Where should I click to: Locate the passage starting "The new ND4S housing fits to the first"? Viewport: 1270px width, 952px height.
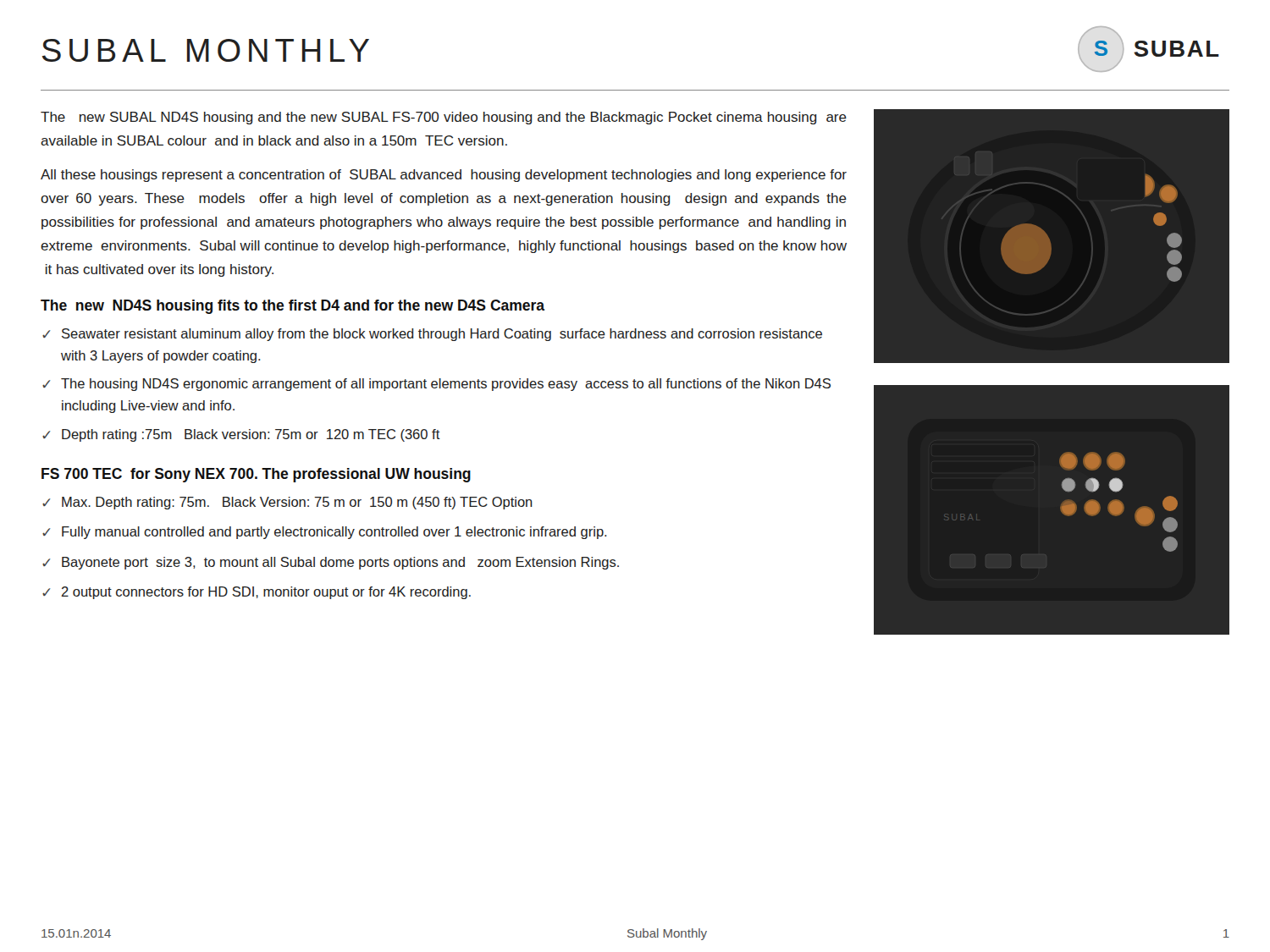[x=293, y=306]
